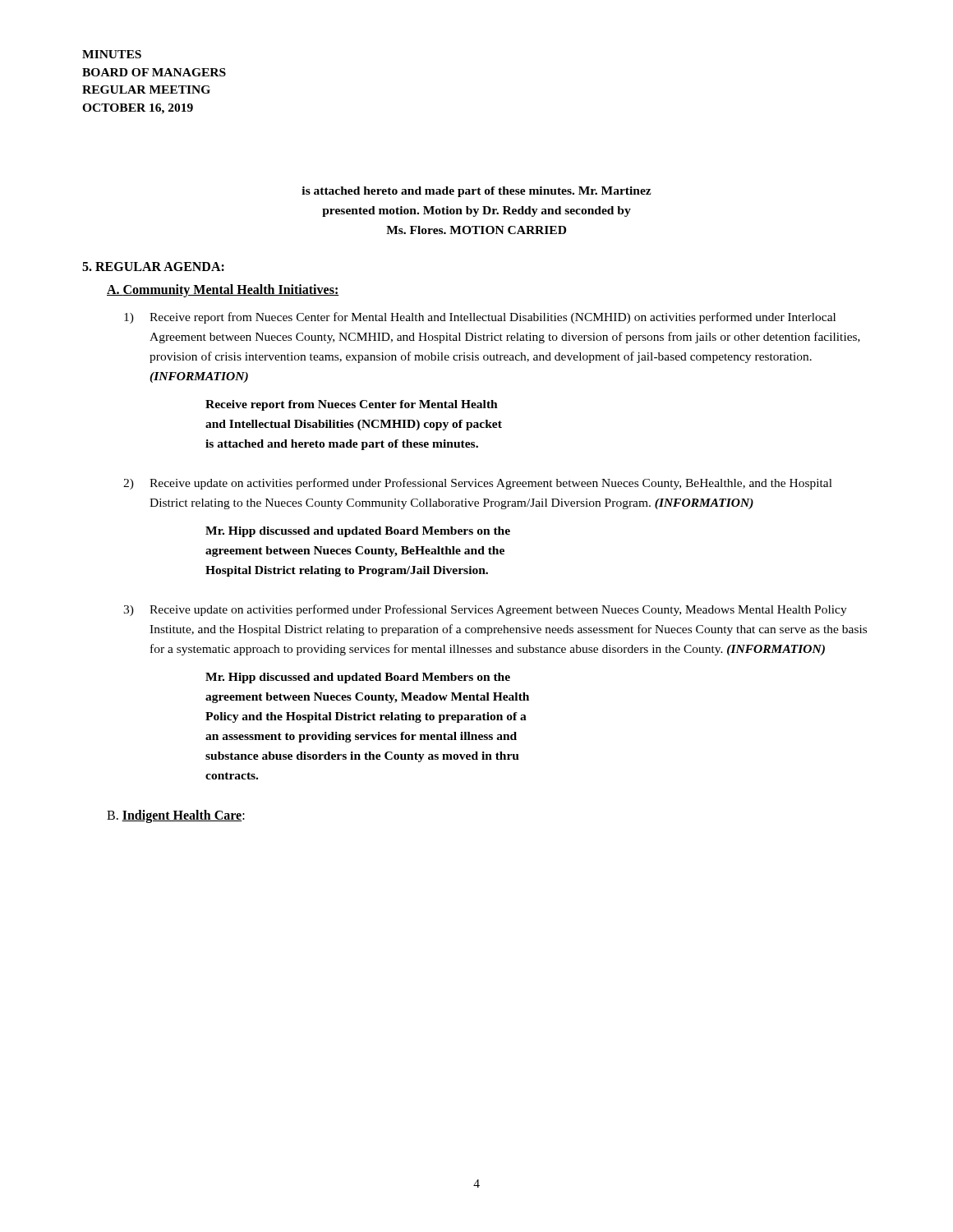Select the text starting "is attached hereto and made part of"
This screenshot has height=1232, width=953.
[x=476, y=210]
